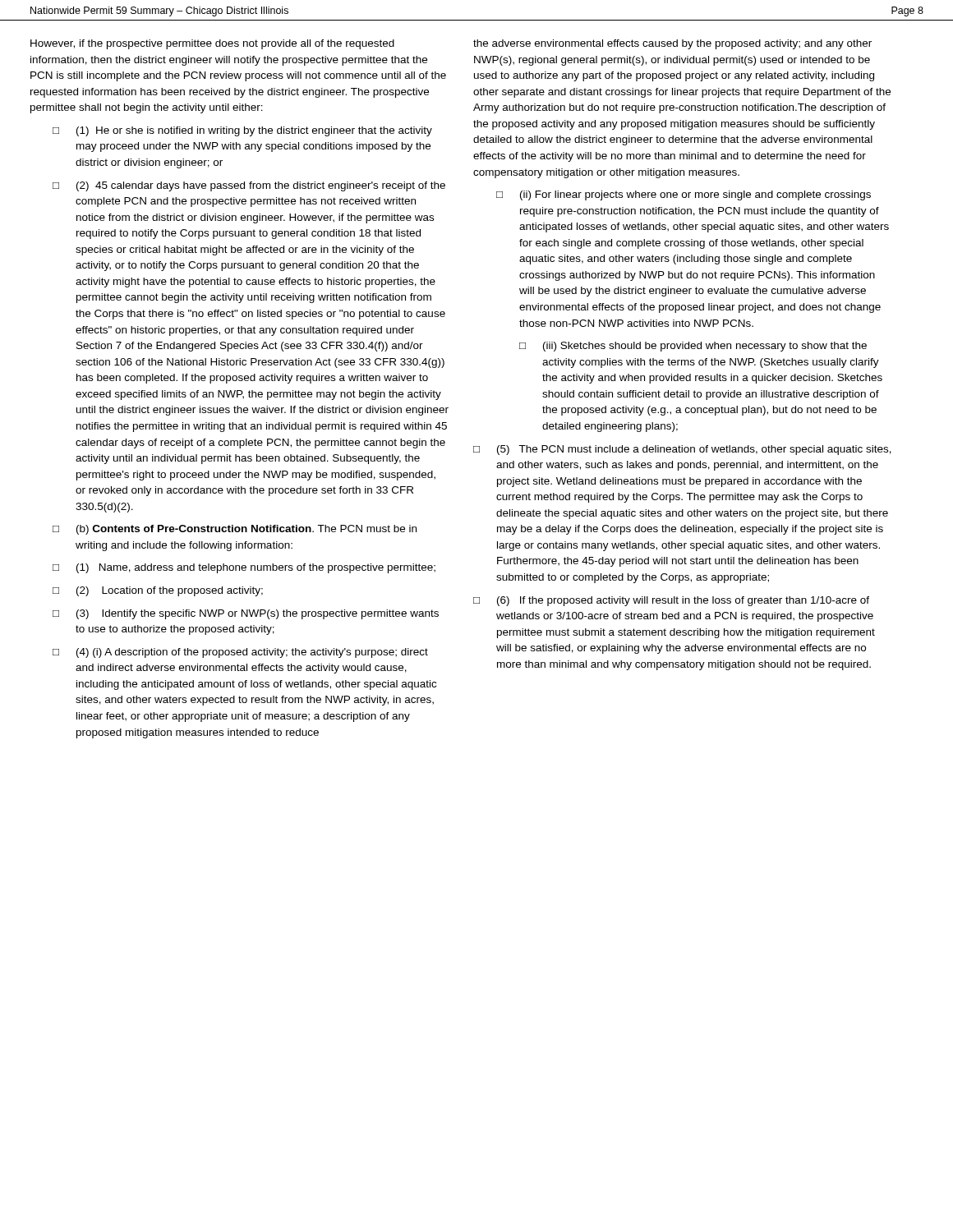The image size is (953, 1232).
Task: Find the region starting "□ (5) The PCN must include"
Action: tap(683, 513)
